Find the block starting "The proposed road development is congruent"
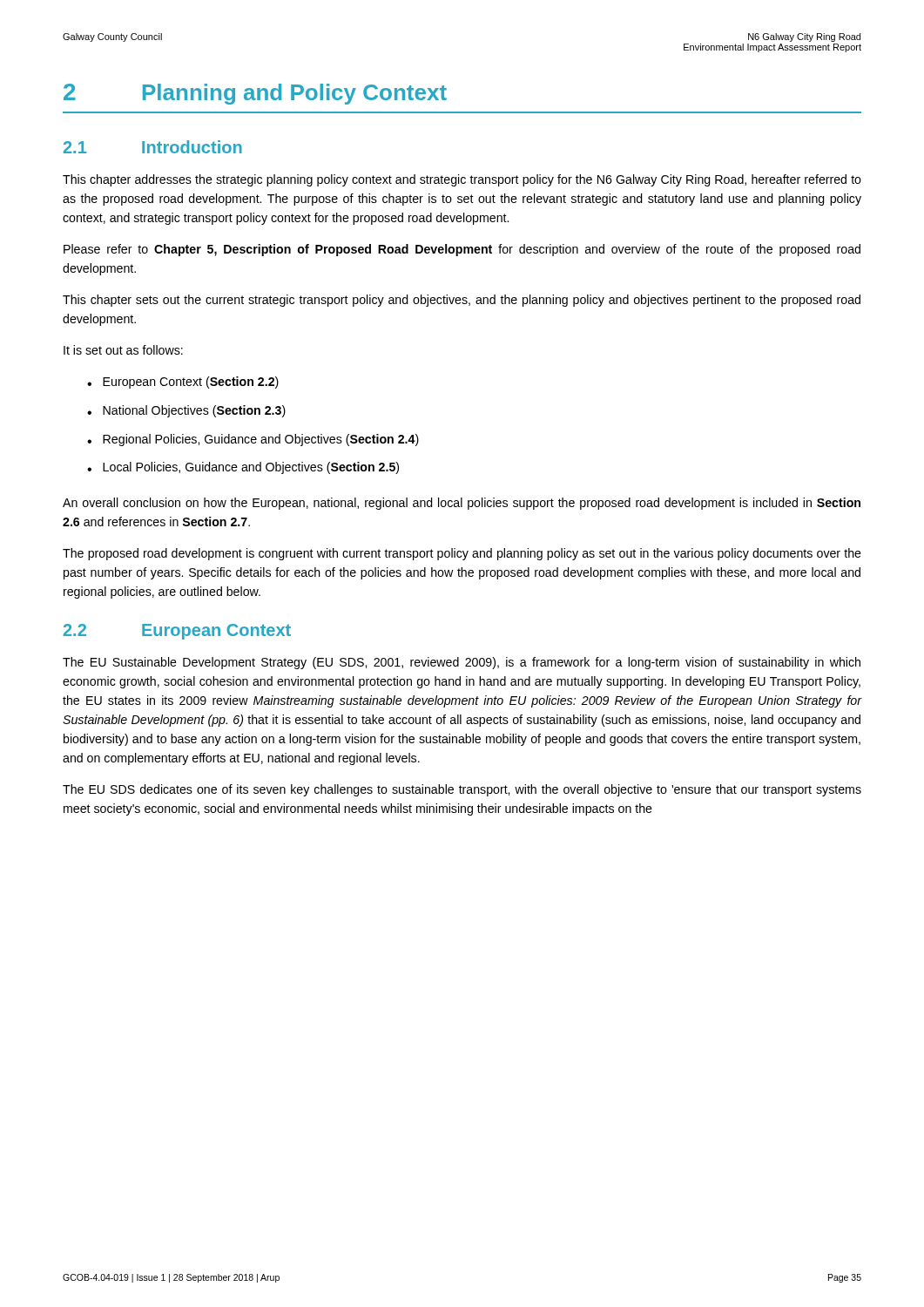This screenshot has height=1307, width=924. (462, 573)
